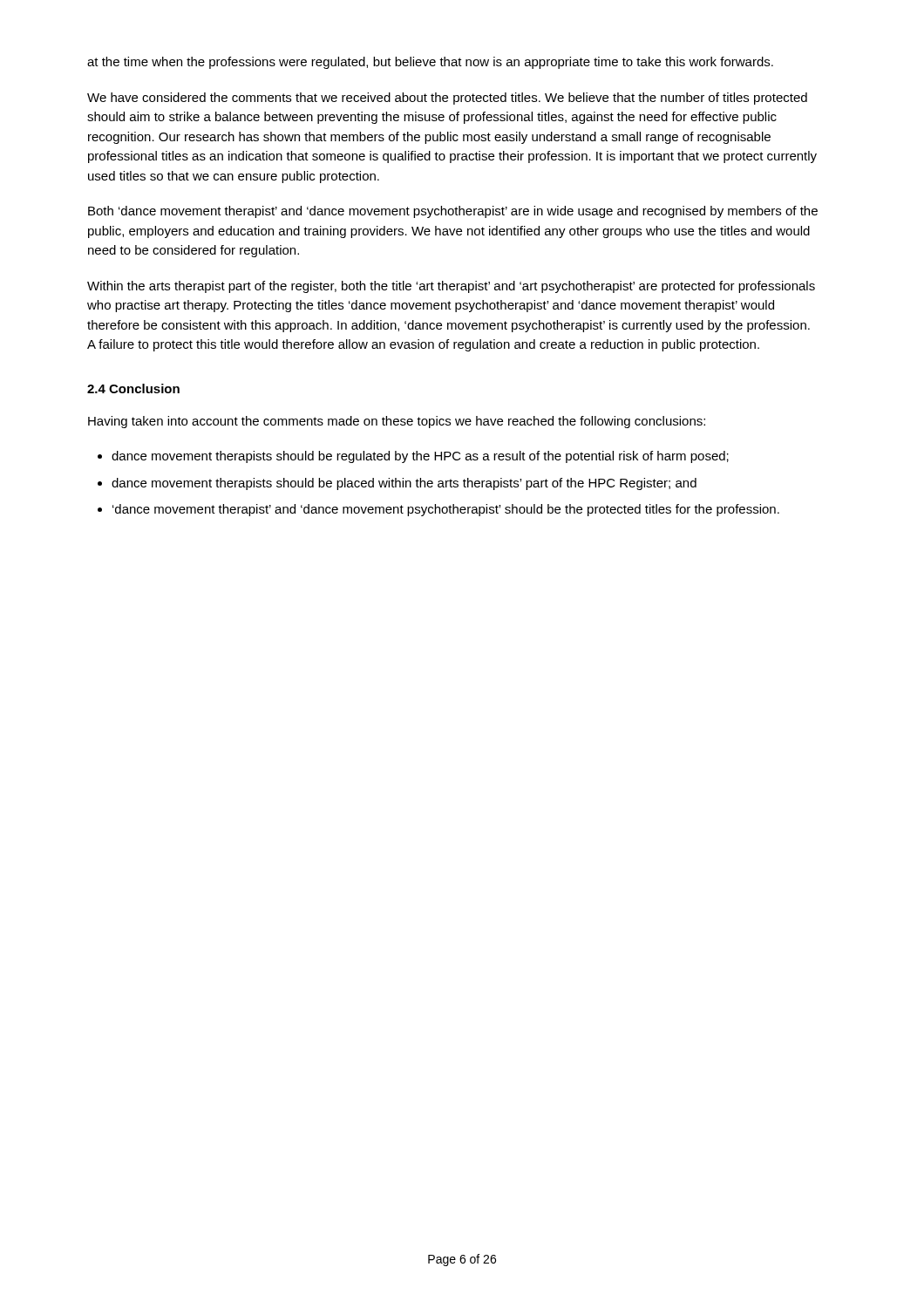Click the section header
Image resolution: width=924 pixels, height=1308 pixels.
coord(134,388)
